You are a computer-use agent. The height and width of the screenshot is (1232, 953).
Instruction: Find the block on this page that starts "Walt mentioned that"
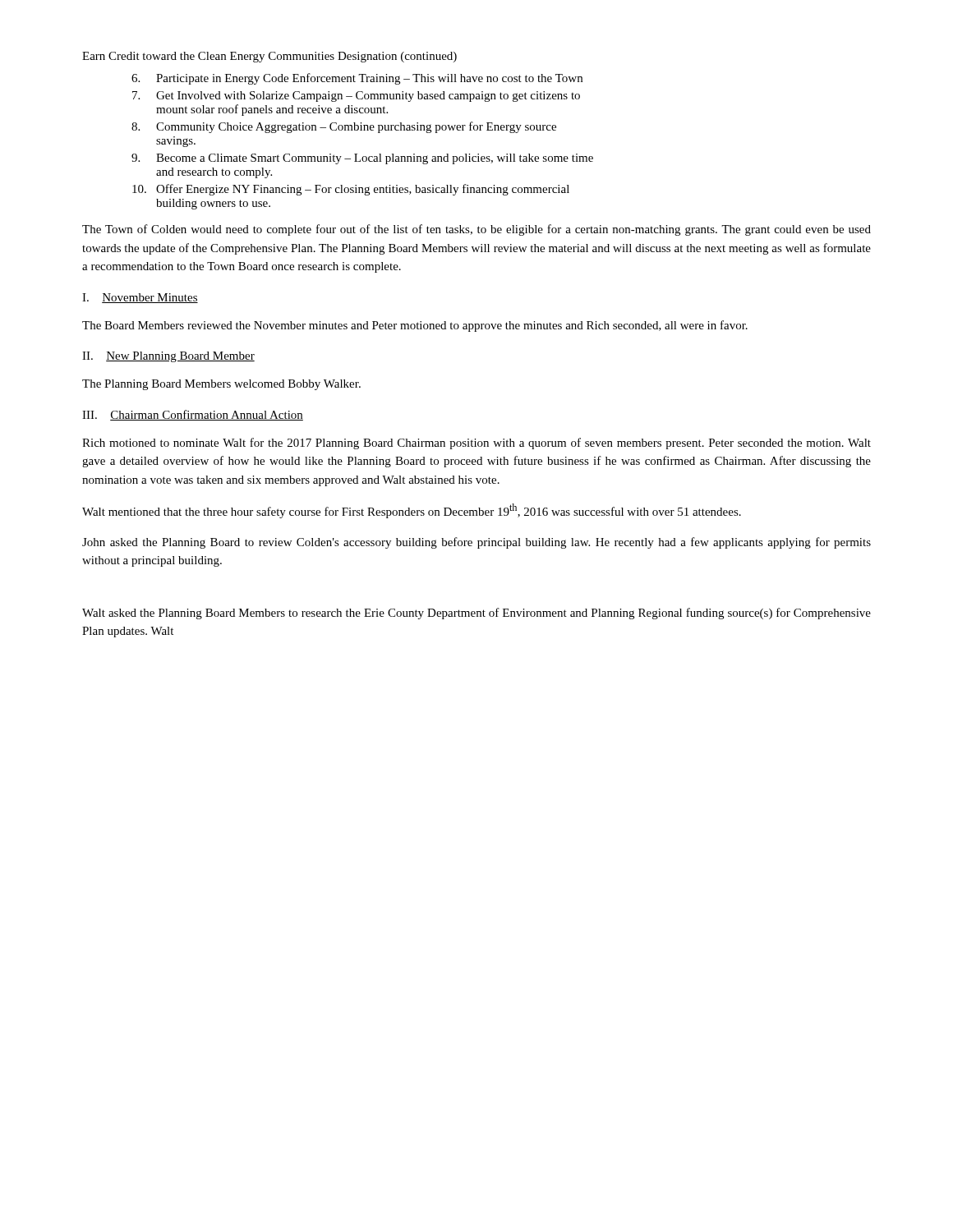coord(412,510)
